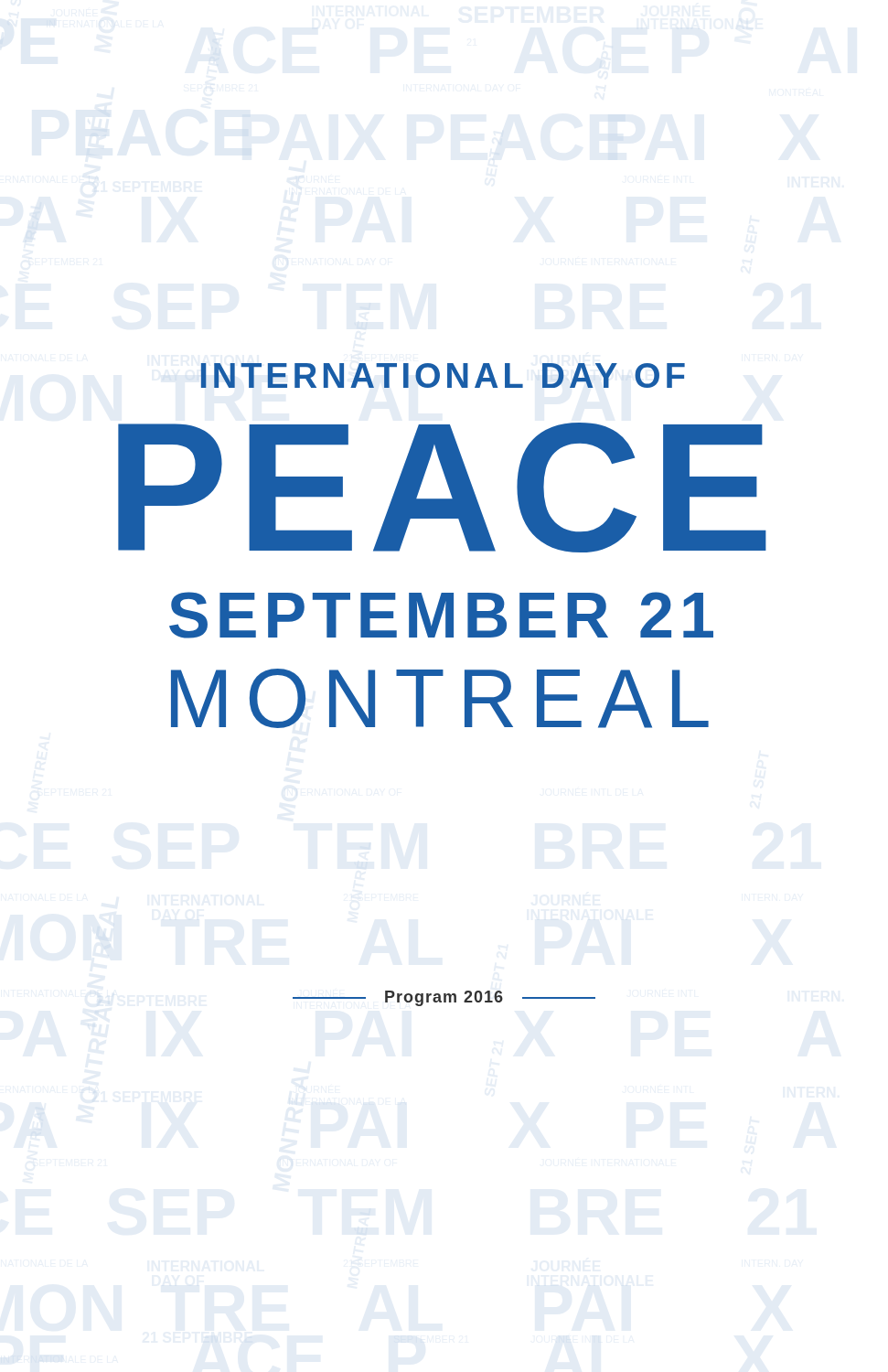Screen dimensions: 1372x888
Task: Select the illustration
Action: tap(444, 686)
